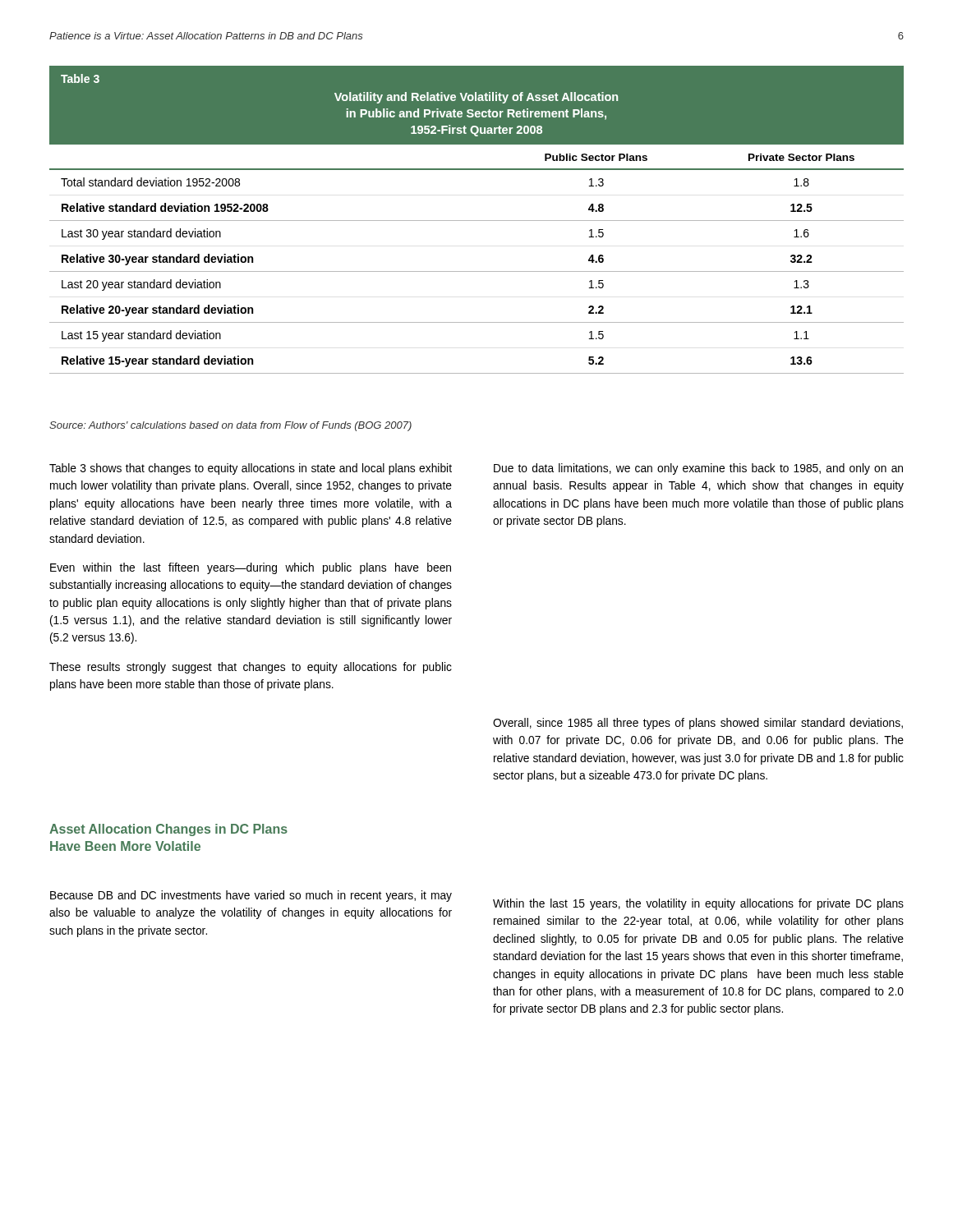Click on the text block containing "Overall, since 1985 all three types of"
This screenshot has width=953, height=1232.
[x=698, y=750]
